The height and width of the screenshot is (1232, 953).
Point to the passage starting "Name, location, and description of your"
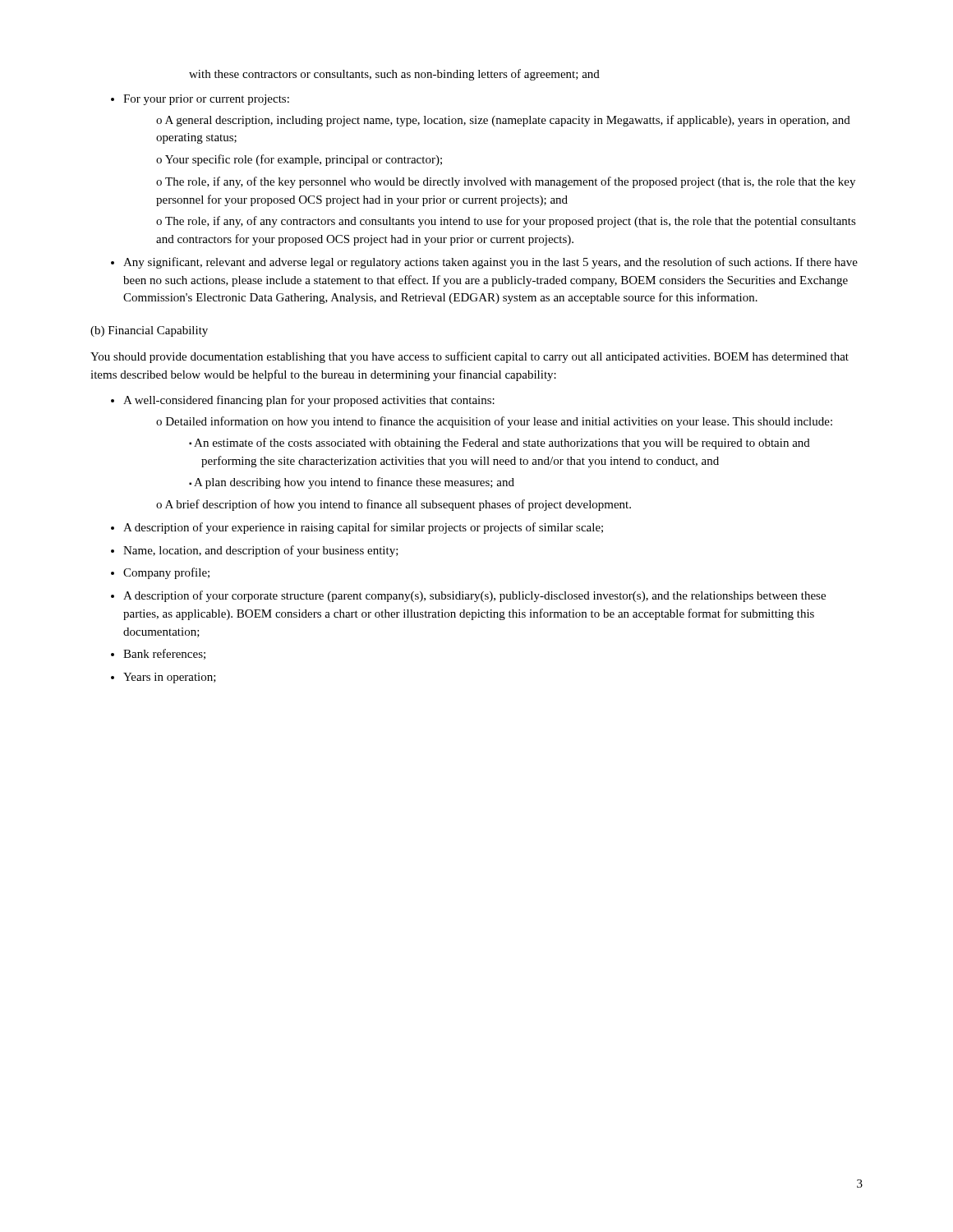click(x=261, y=550)
